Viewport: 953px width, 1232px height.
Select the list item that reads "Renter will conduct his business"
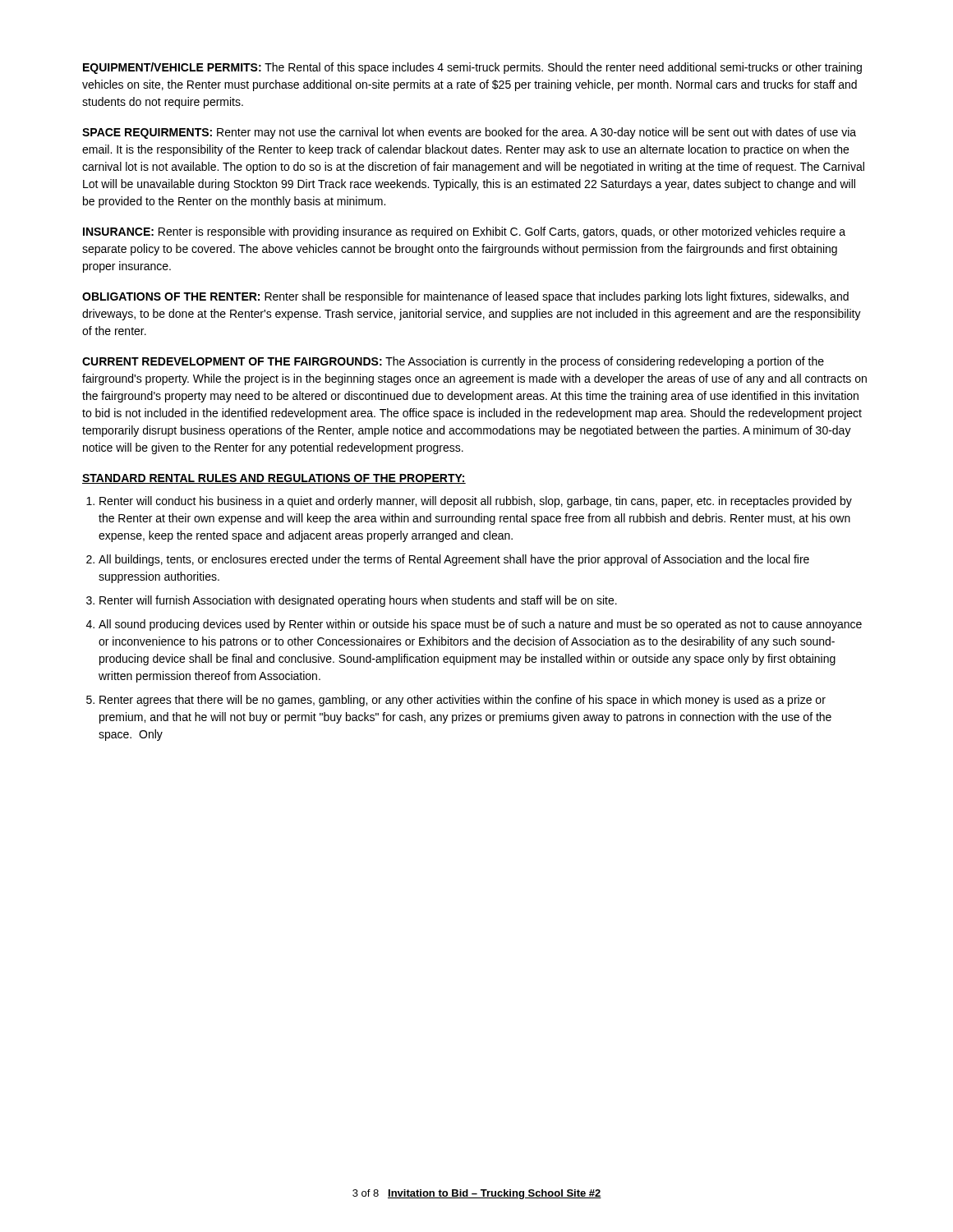(475, 518)
